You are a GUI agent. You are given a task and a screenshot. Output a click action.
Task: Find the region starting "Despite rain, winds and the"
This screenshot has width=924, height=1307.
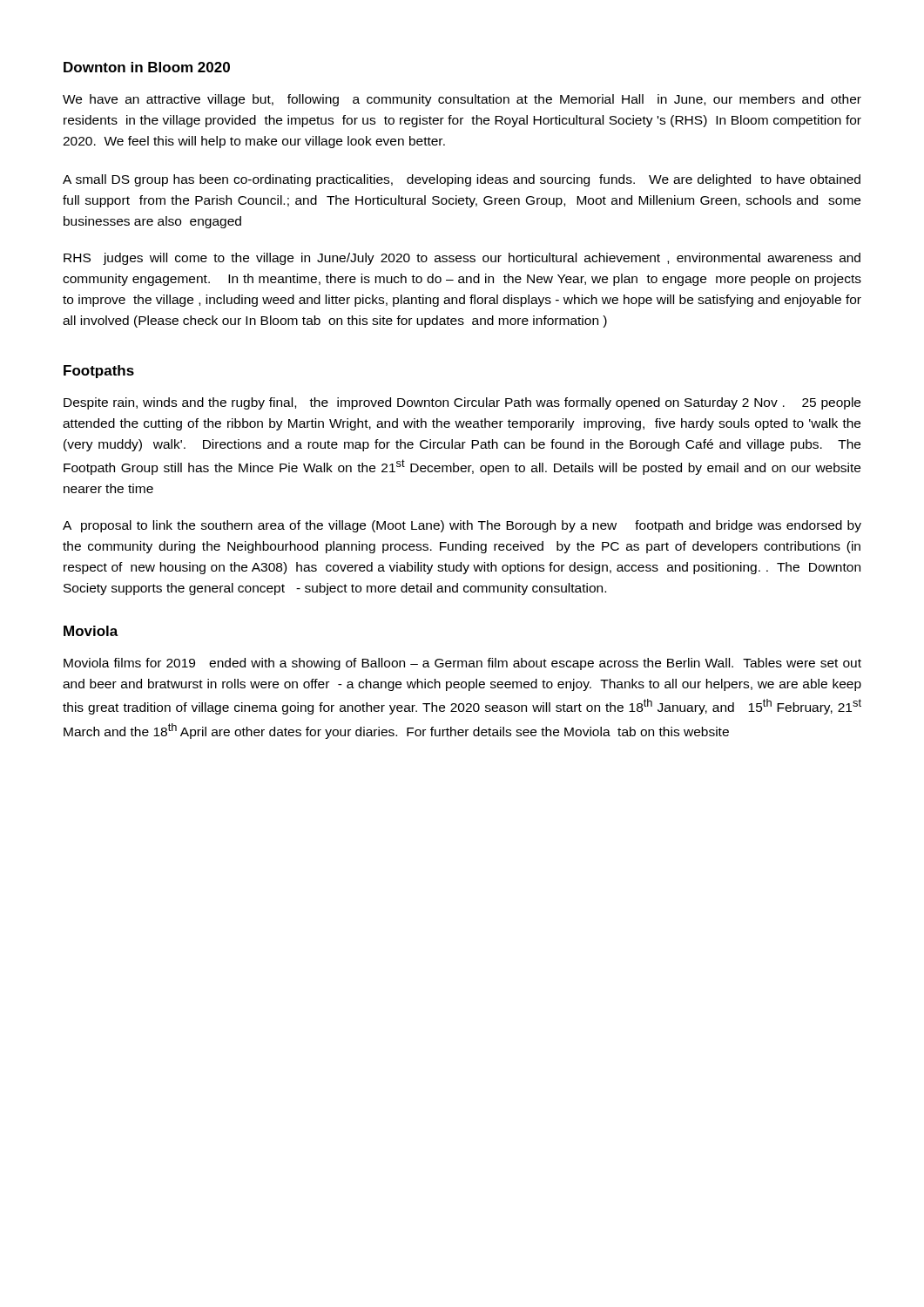point(462,445)
